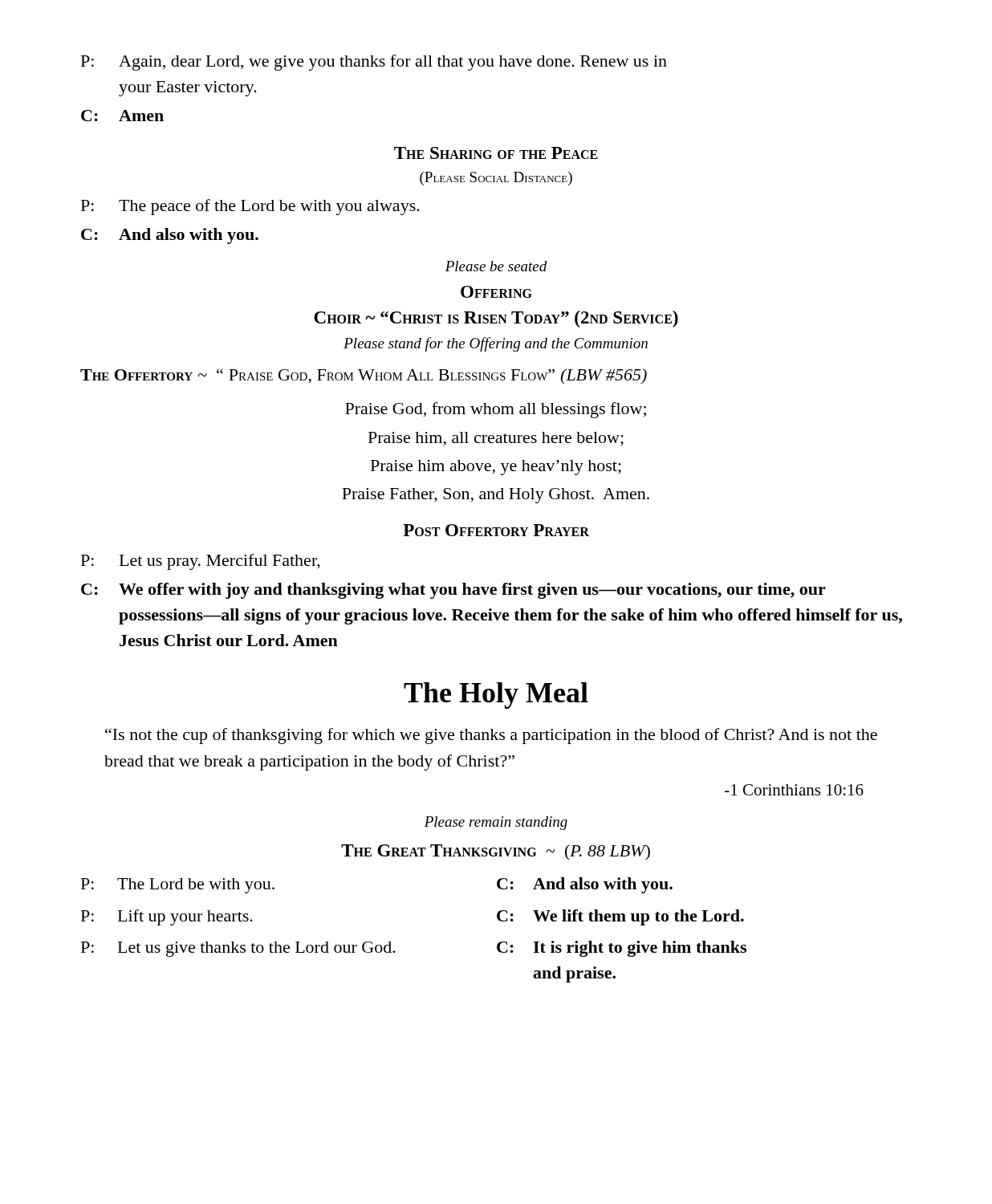This screenshot has width=992, height=1204.
Task: Navigate to the passage starting "C: We offer with joy and thanksgiving what"
Action: 496,615
